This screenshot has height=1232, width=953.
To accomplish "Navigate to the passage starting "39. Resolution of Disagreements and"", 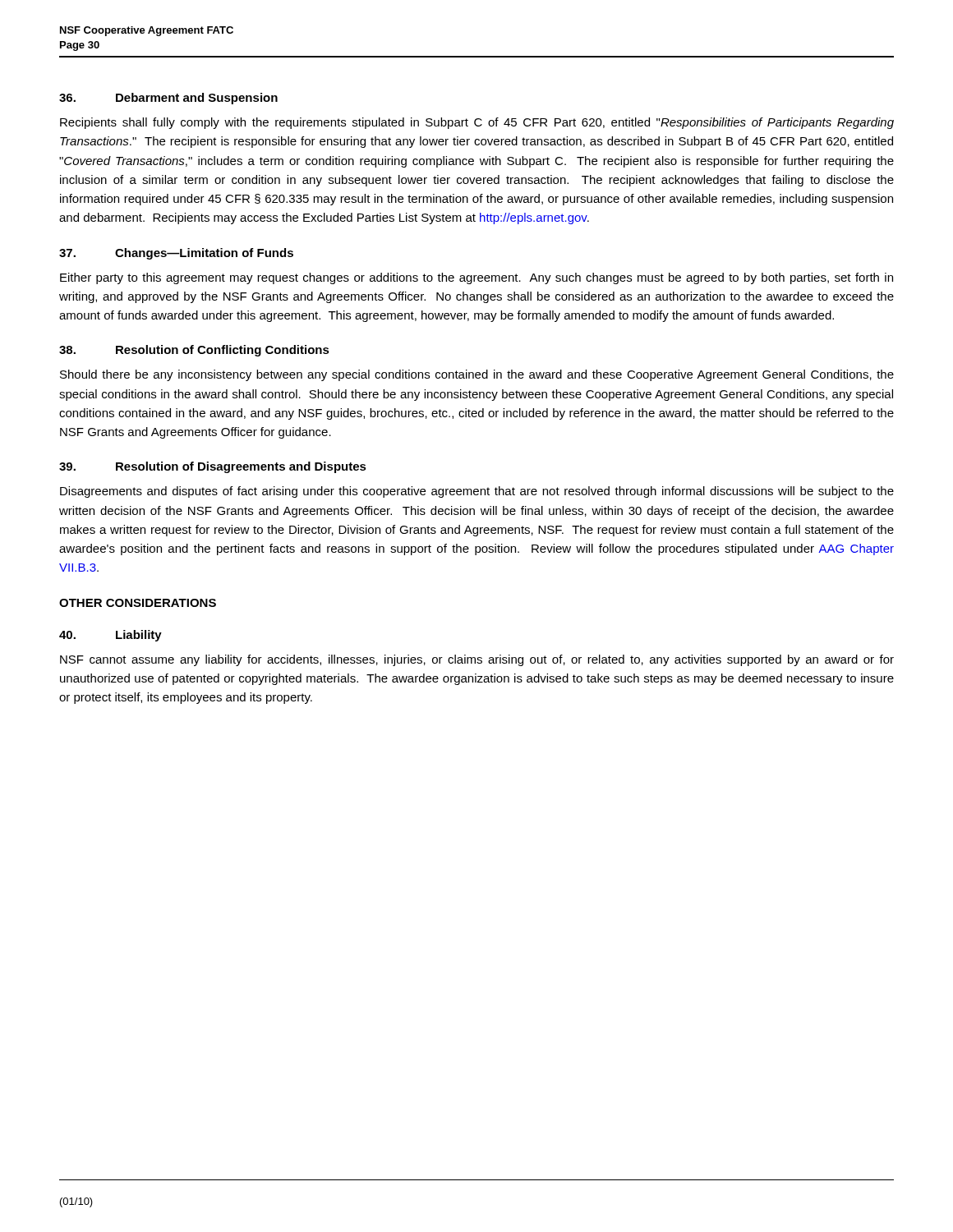I will (x=213, y=466).
